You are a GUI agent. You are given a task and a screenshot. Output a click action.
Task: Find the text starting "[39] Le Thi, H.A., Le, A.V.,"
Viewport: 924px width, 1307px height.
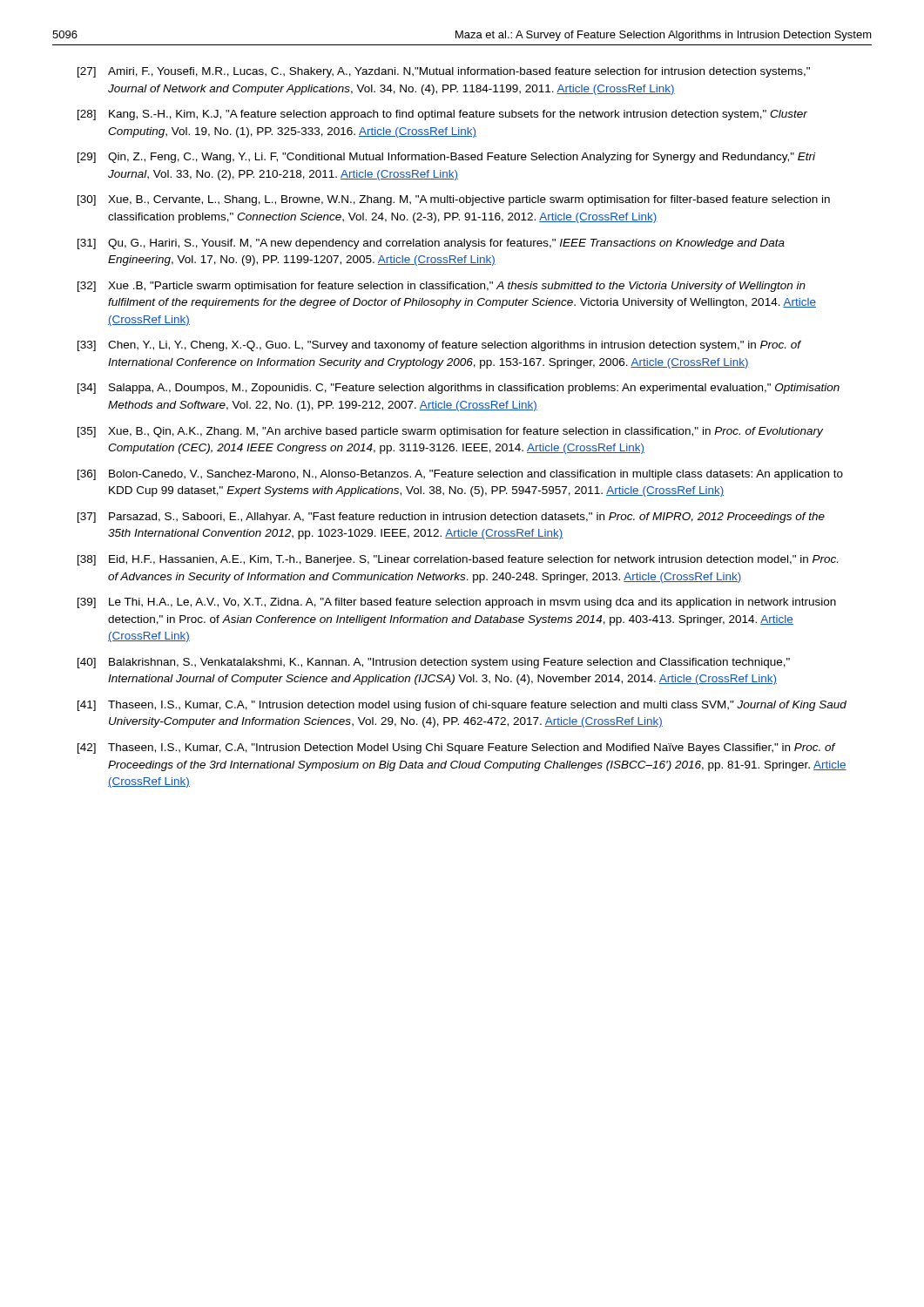462,619
